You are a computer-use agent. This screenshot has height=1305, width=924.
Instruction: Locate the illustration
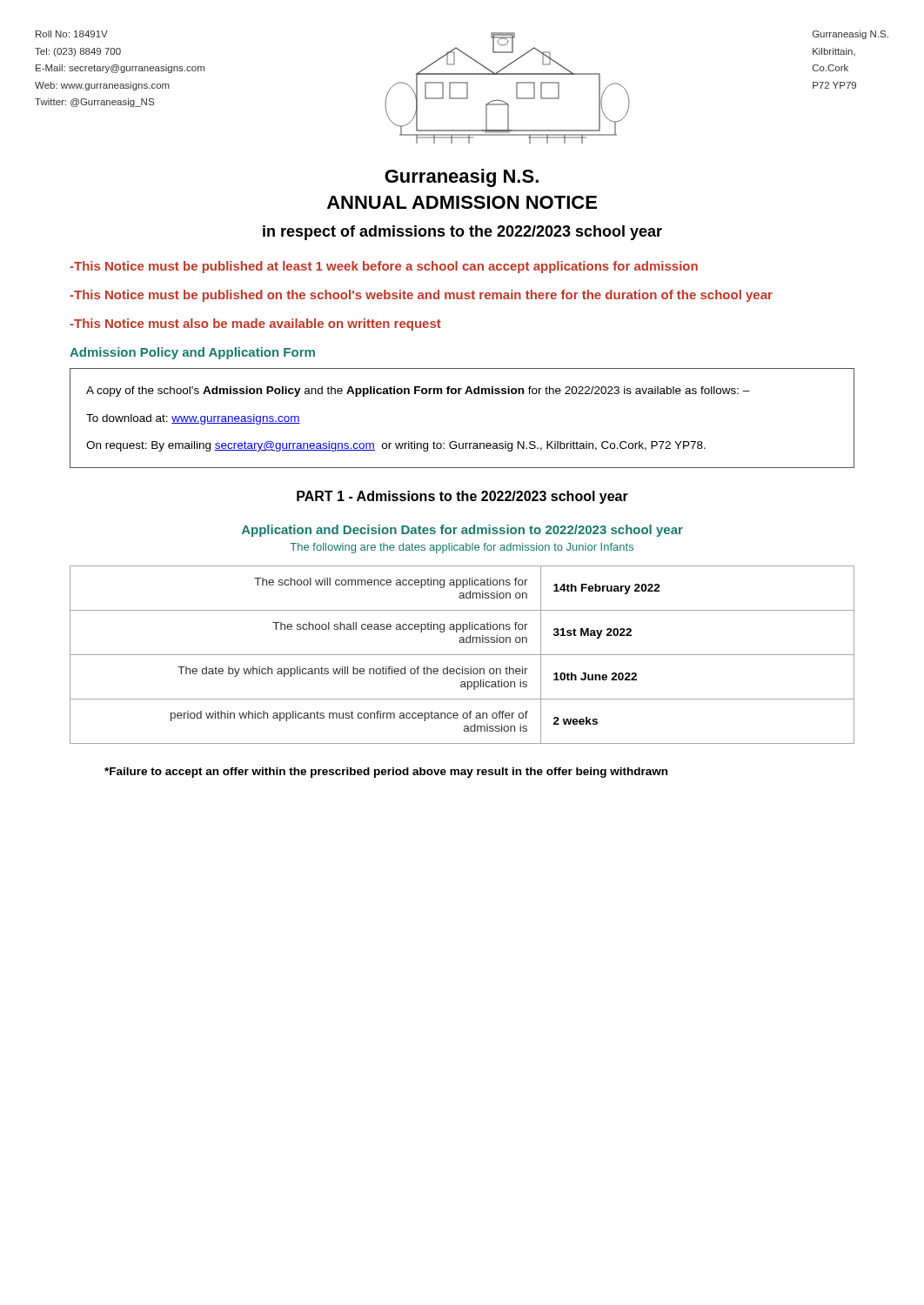tap(509, 87)
